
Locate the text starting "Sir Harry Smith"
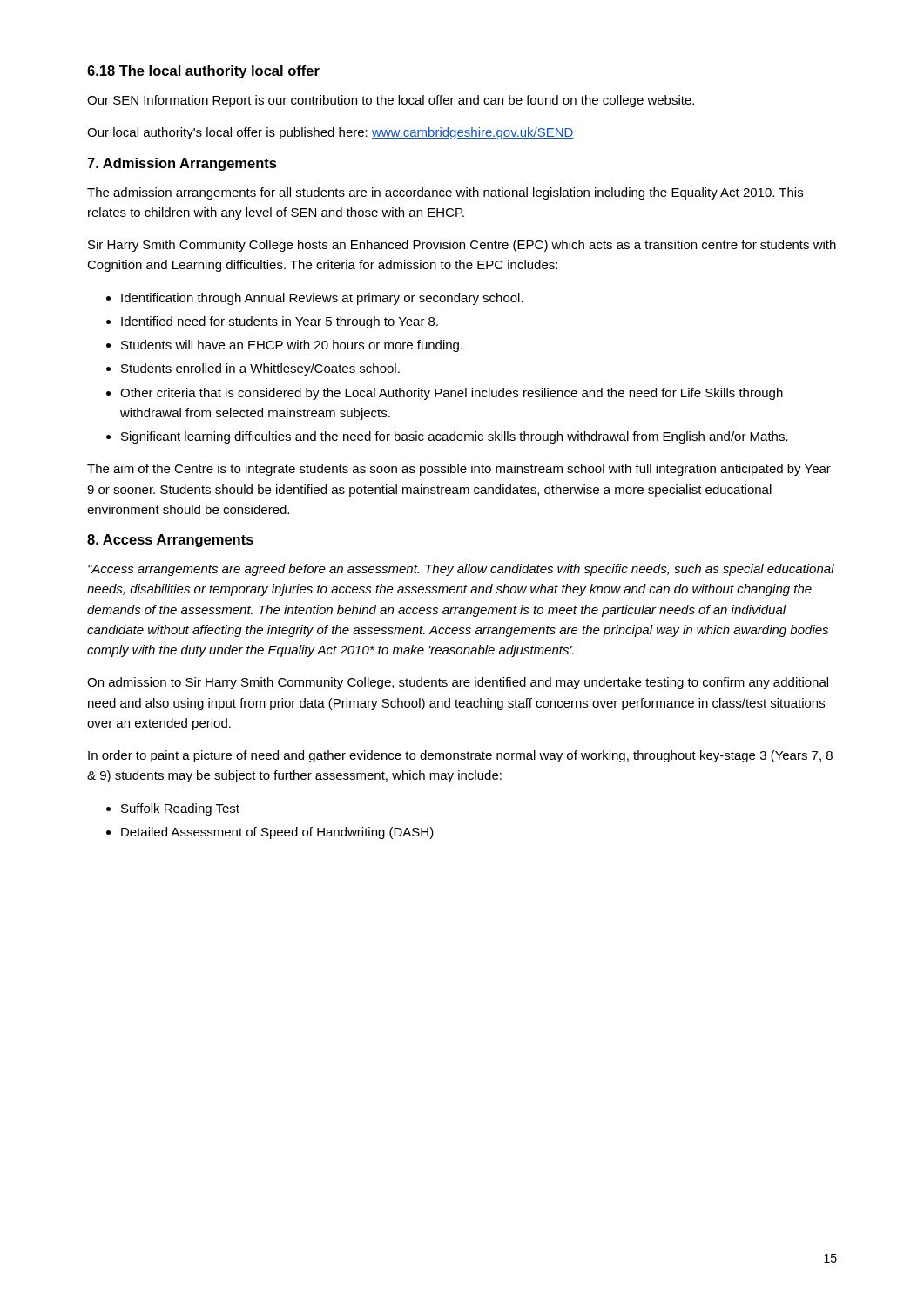pyautogui.click(x=462, y=255)
